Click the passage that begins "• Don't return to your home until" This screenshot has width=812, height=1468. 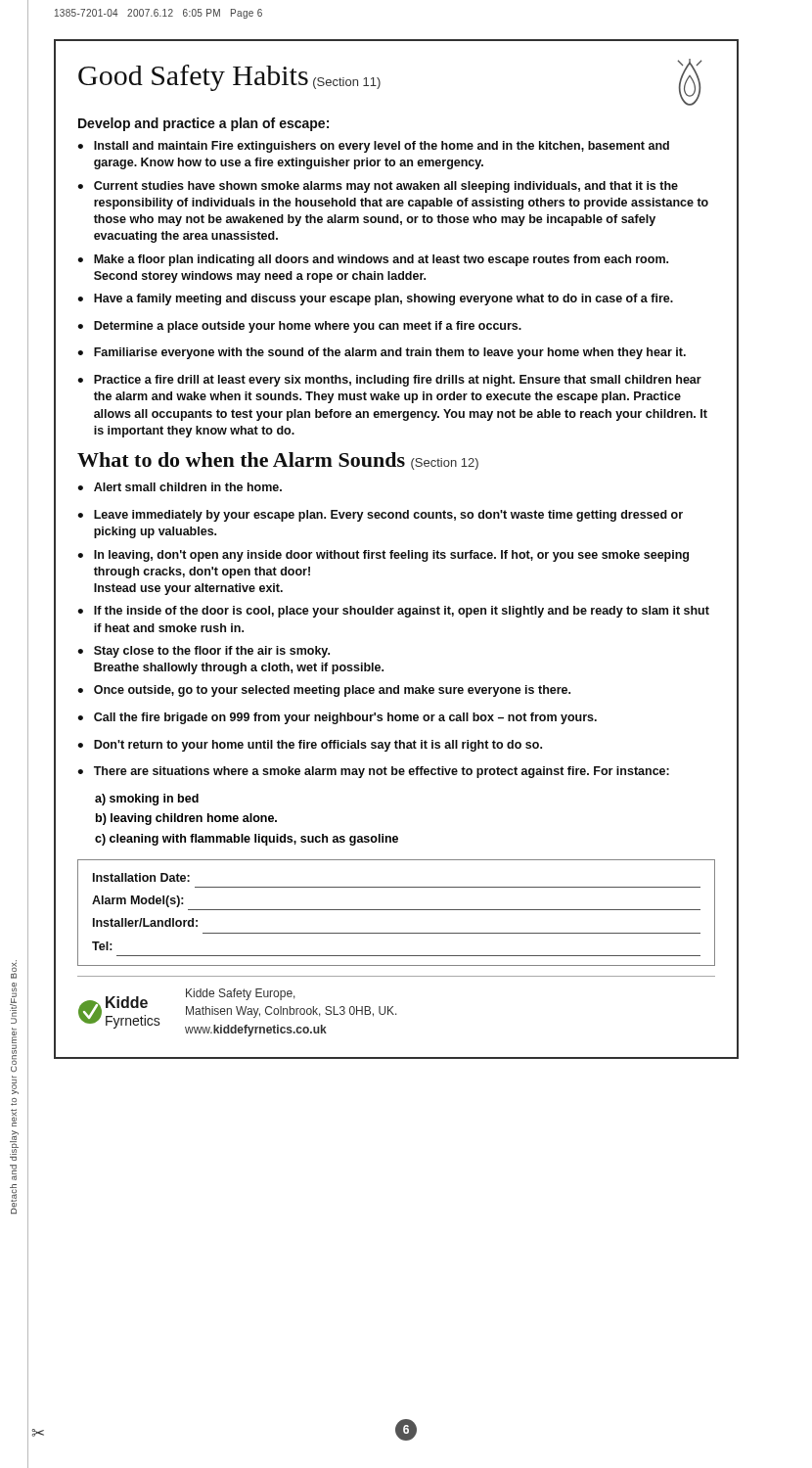[396, 747]
